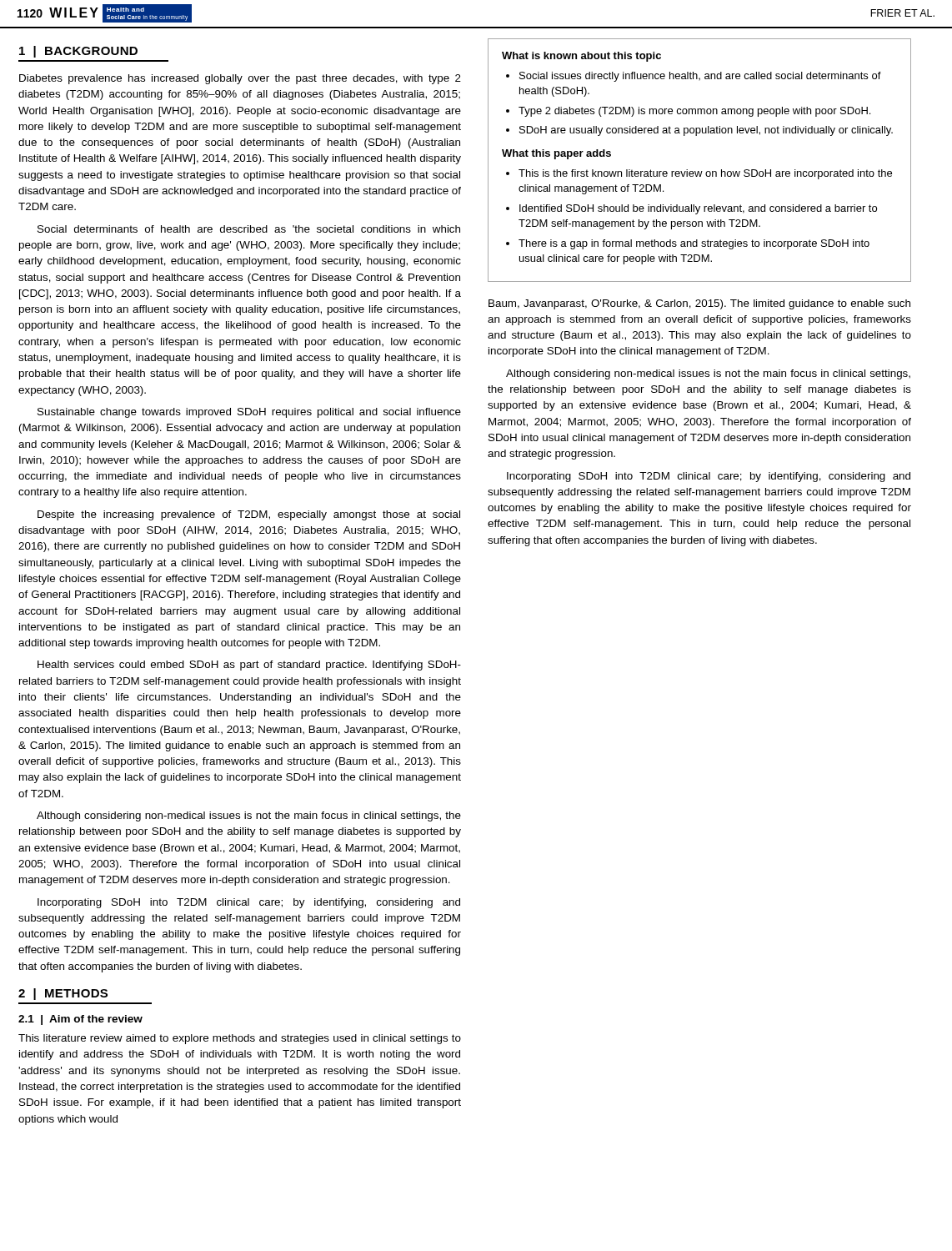Point to "2 | METHODS"
952x1251 pixels.
[63, 993]
